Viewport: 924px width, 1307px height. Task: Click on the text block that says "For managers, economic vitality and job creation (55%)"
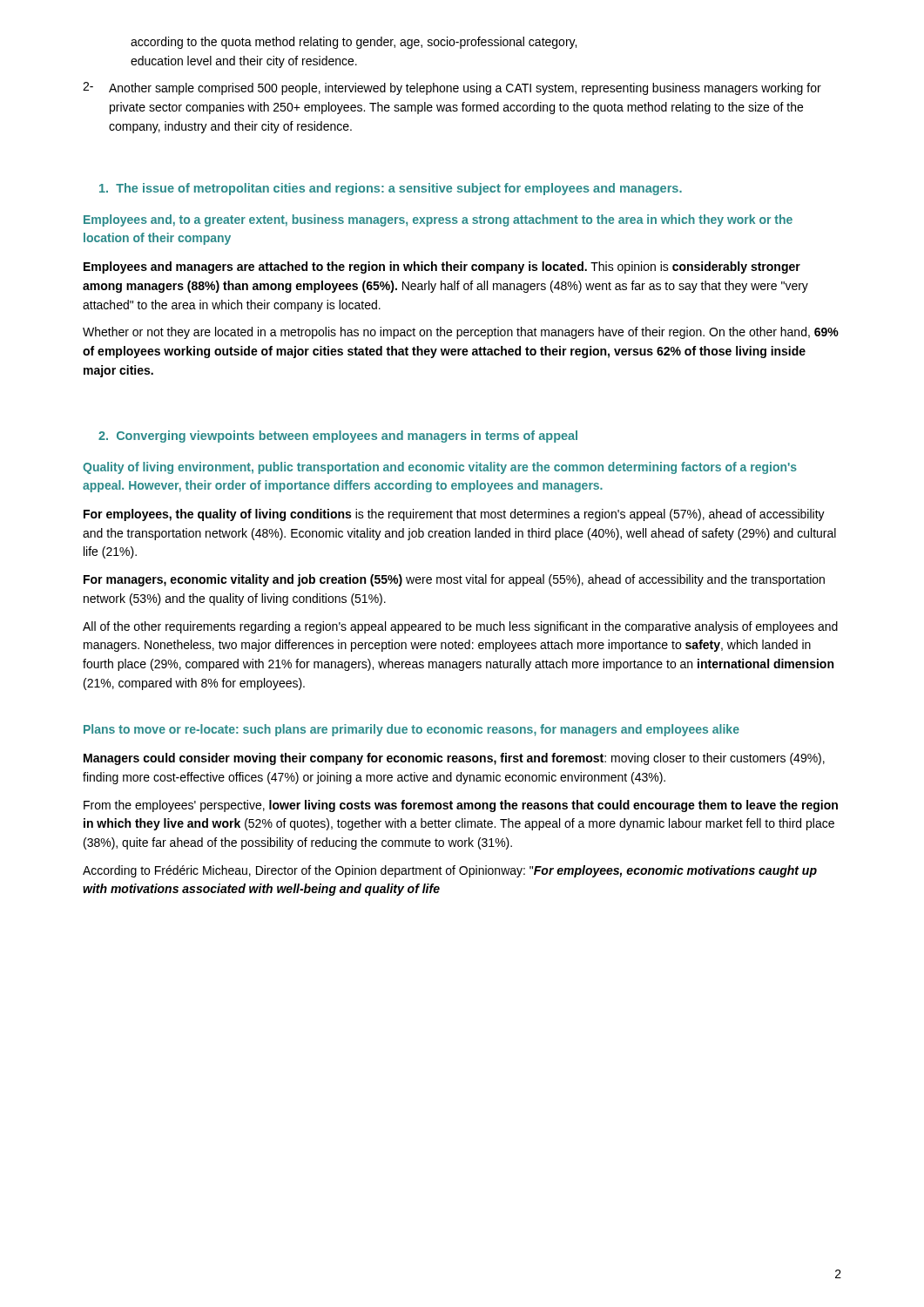click(x=462, y=590)
